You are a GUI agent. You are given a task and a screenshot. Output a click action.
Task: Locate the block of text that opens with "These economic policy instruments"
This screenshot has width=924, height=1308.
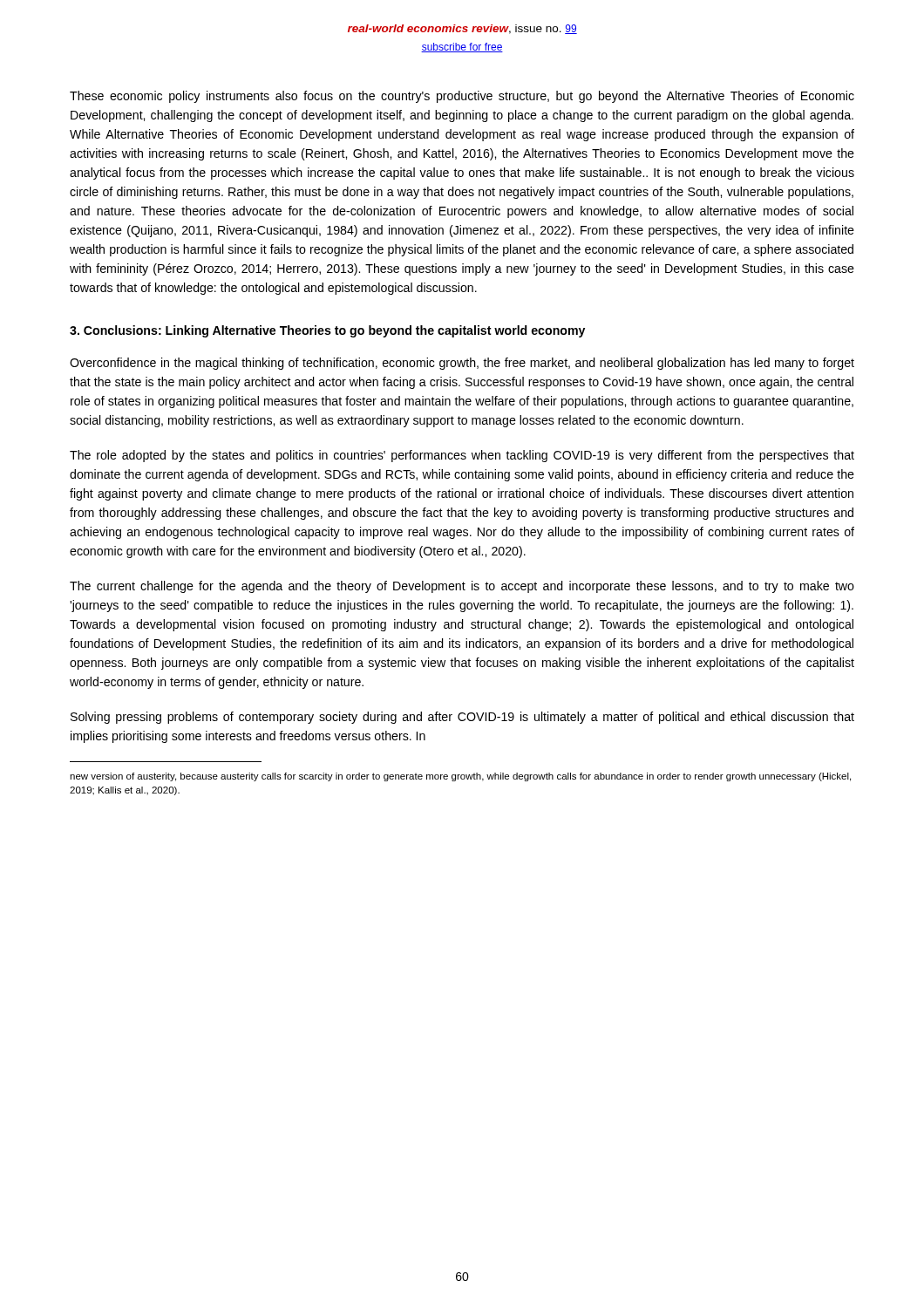pos(462,191)
